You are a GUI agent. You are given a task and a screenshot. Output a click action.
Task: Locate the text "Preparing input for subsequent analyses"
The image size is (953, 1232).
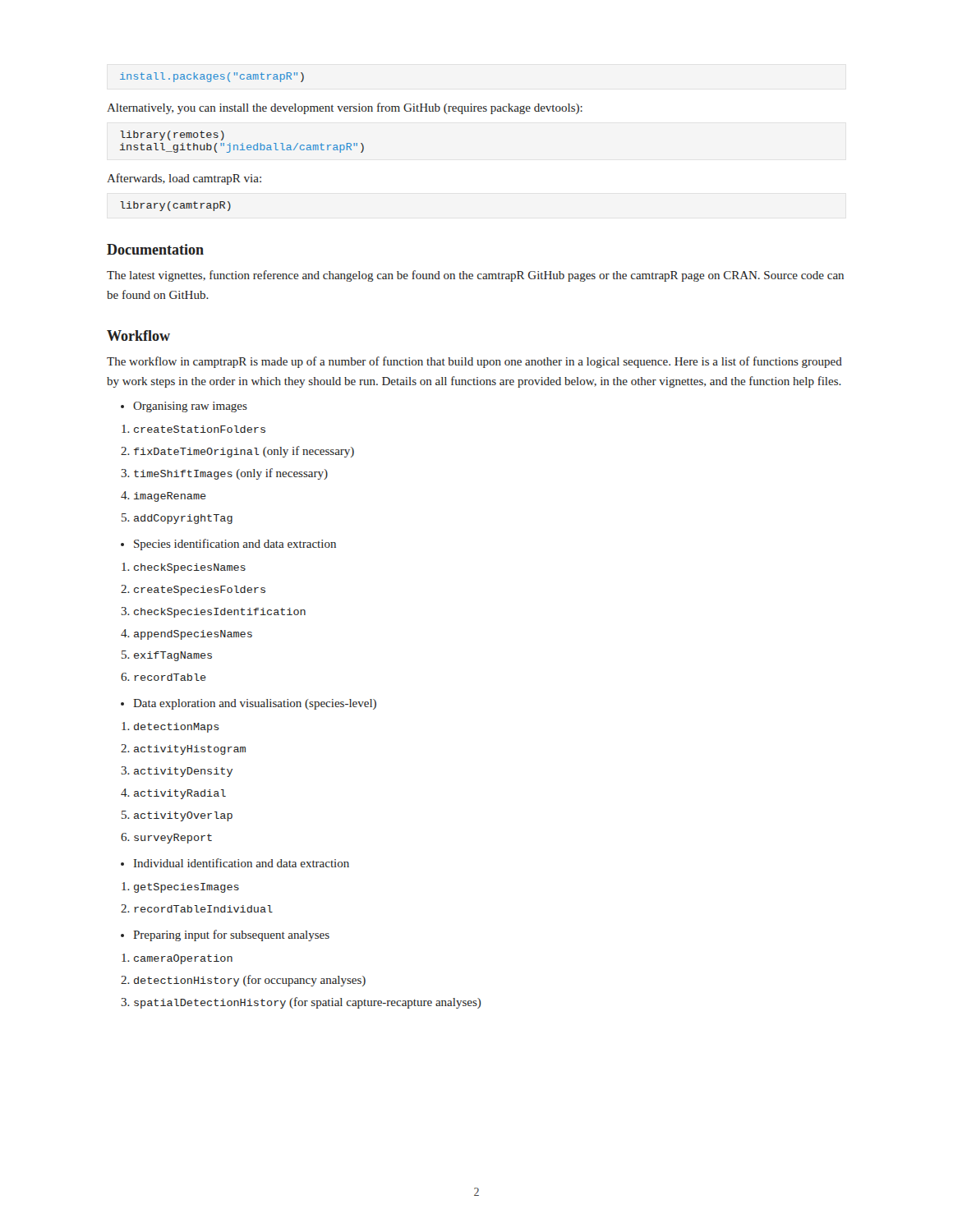(231, 935)
